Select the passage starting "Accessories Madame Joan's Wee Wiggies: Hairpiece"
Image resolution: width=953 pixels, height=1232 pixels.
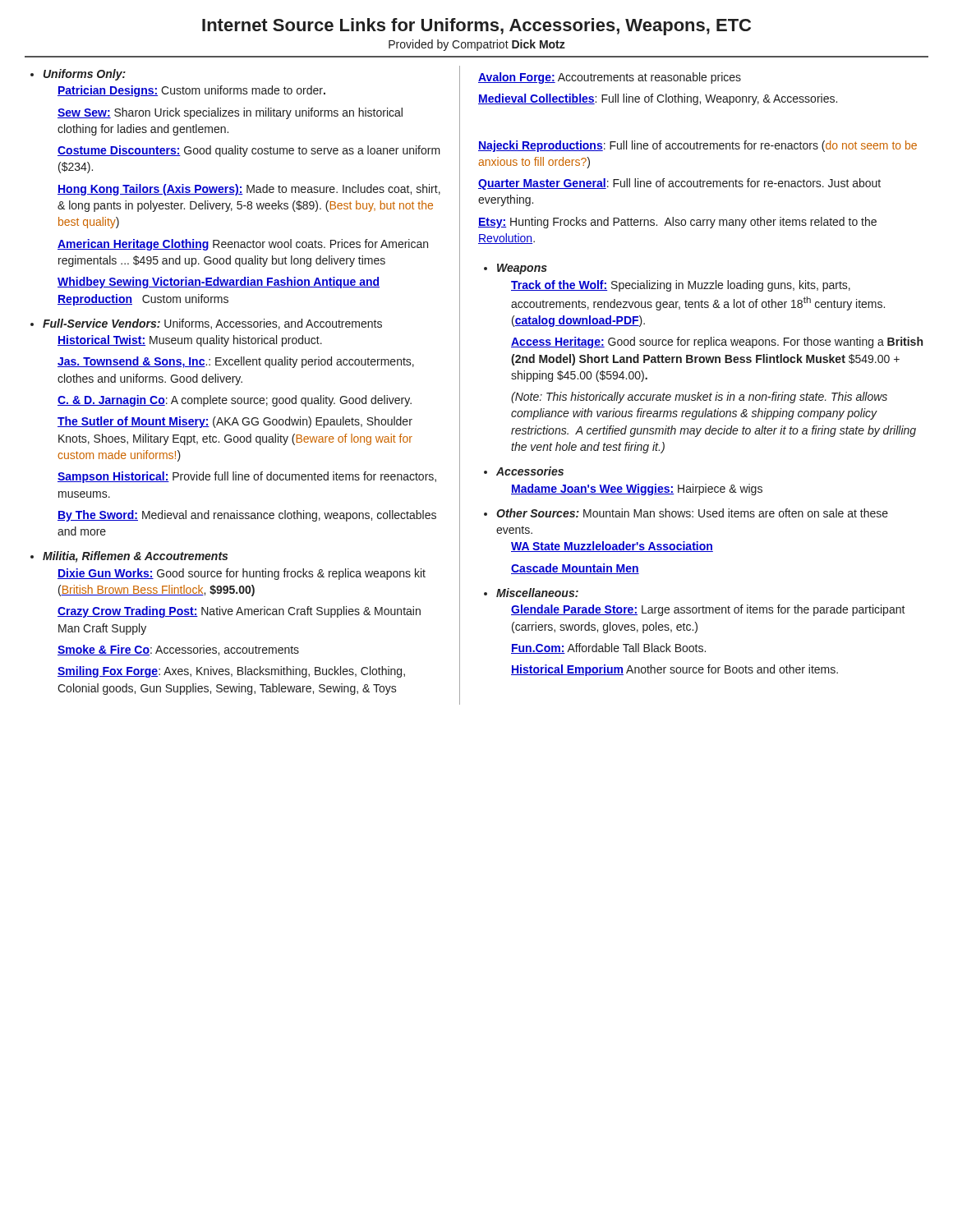coord(712,481)
